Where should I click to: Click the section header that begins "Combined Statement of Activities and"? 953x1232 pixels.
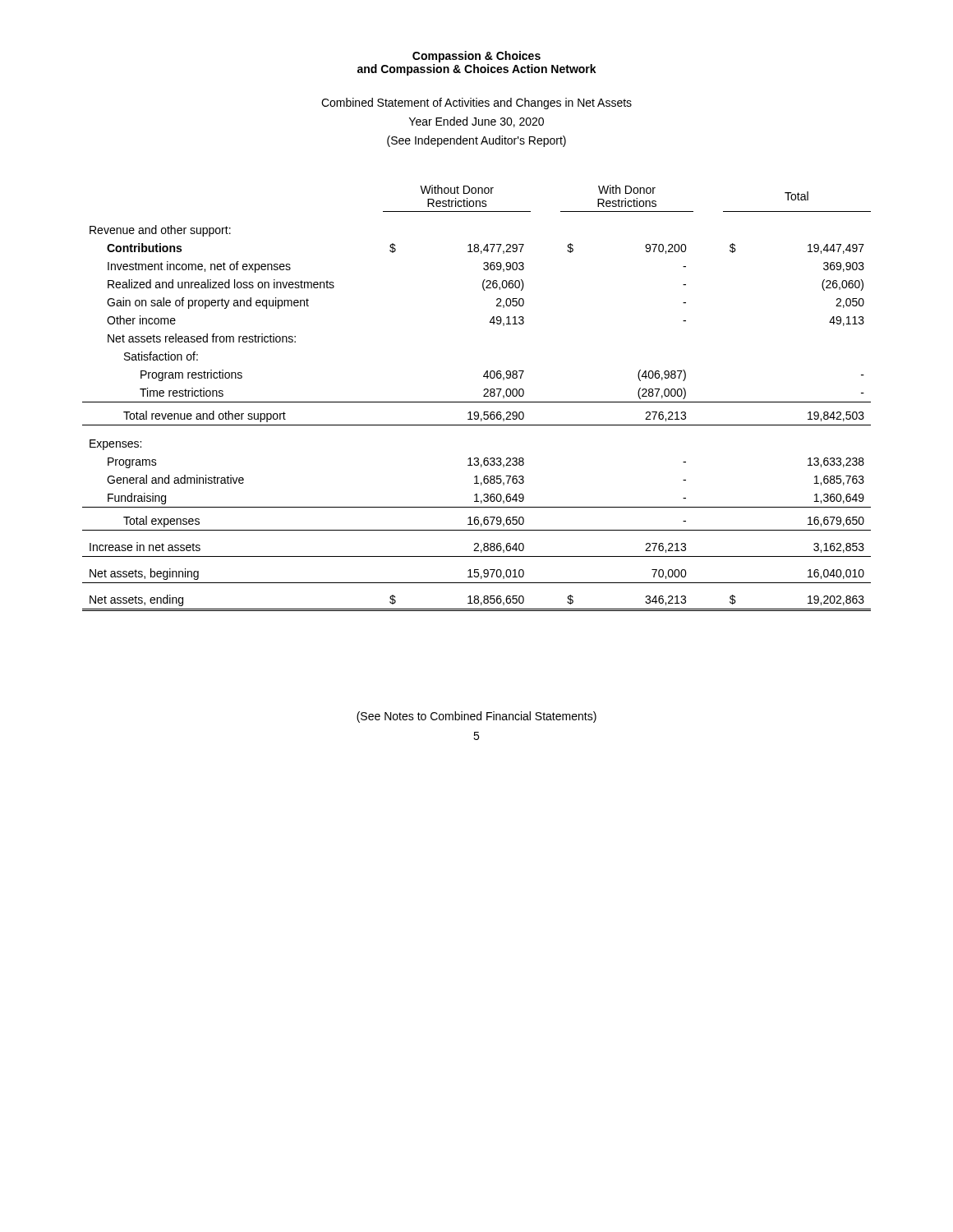coord(476,122)
